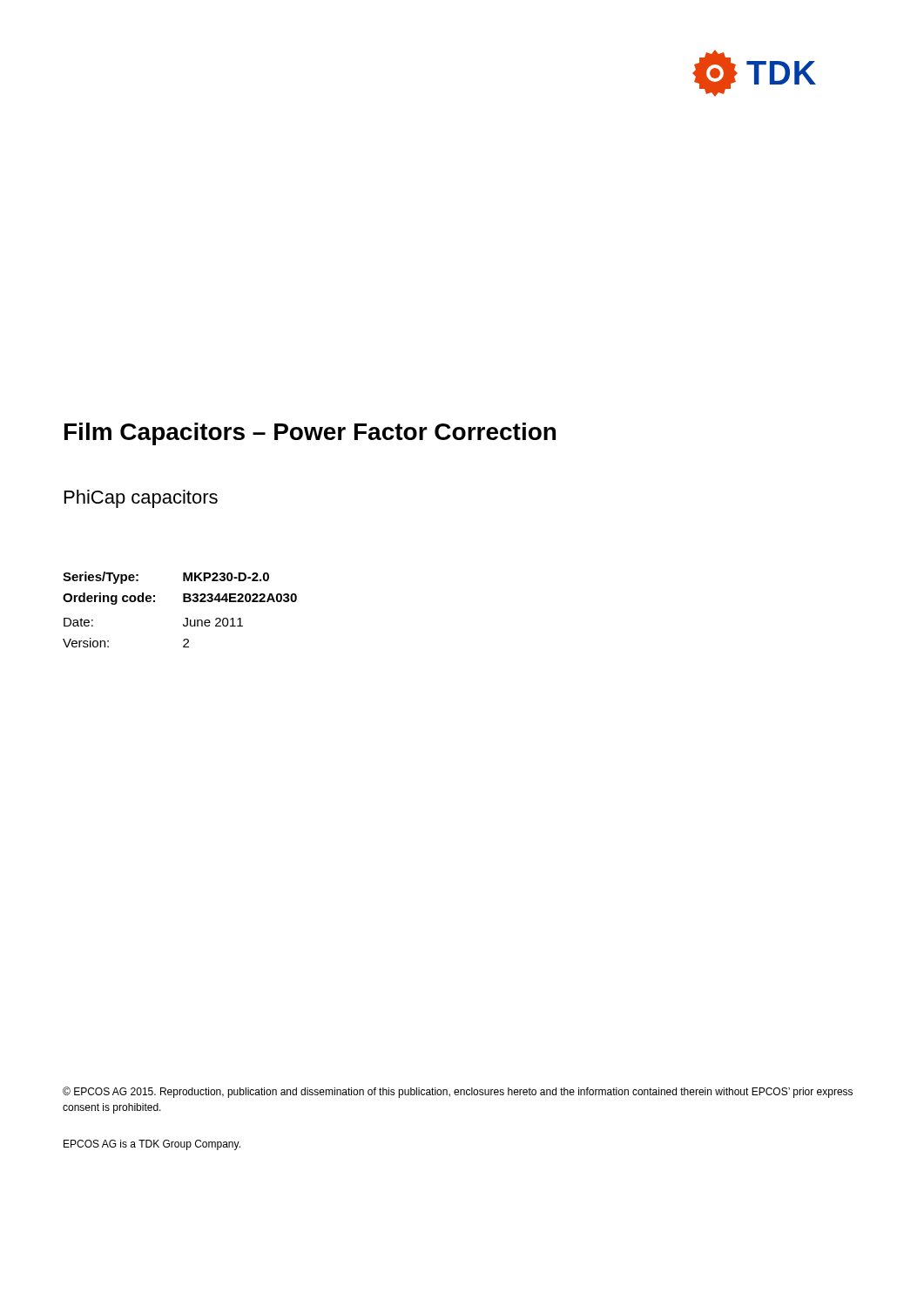
Task: Locate the region starting "EPCOS AG is a TDK Group Company."
Action: (152, 1145)
